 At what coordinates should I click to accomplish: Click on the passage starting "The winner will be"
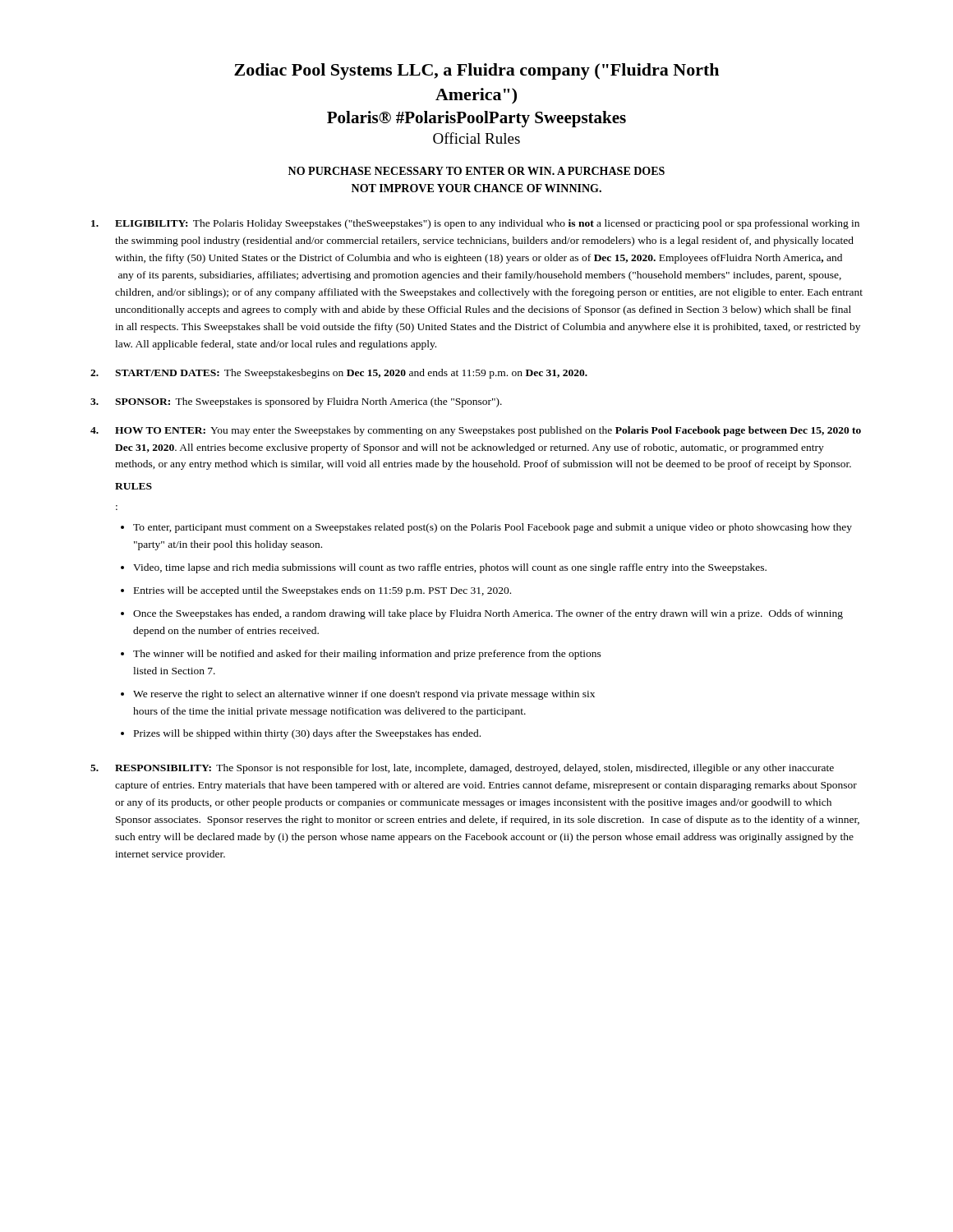point(367,662)
